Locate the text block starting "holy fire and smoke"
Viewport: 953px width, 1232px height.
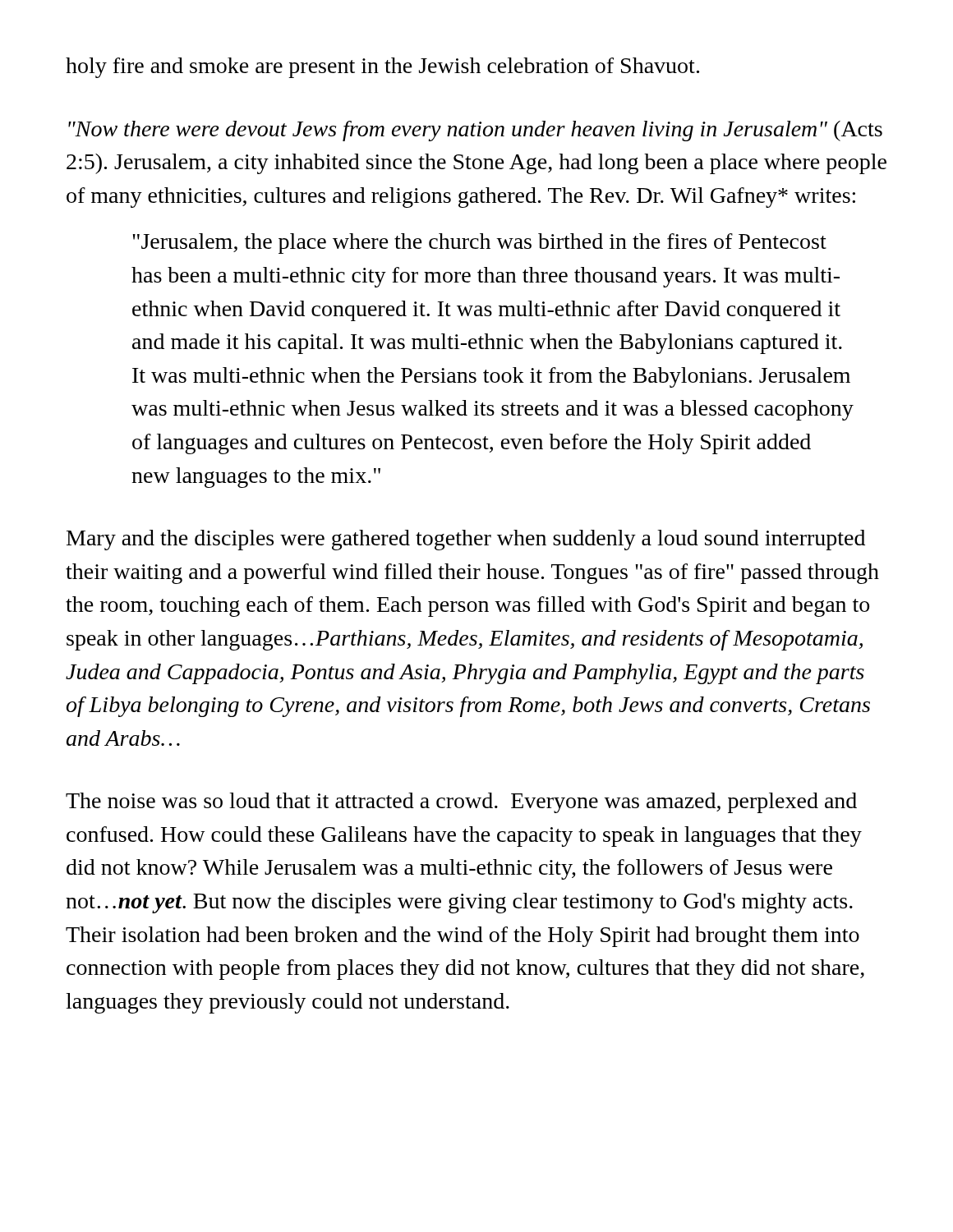pyautogui.click(x=383, y=65)
